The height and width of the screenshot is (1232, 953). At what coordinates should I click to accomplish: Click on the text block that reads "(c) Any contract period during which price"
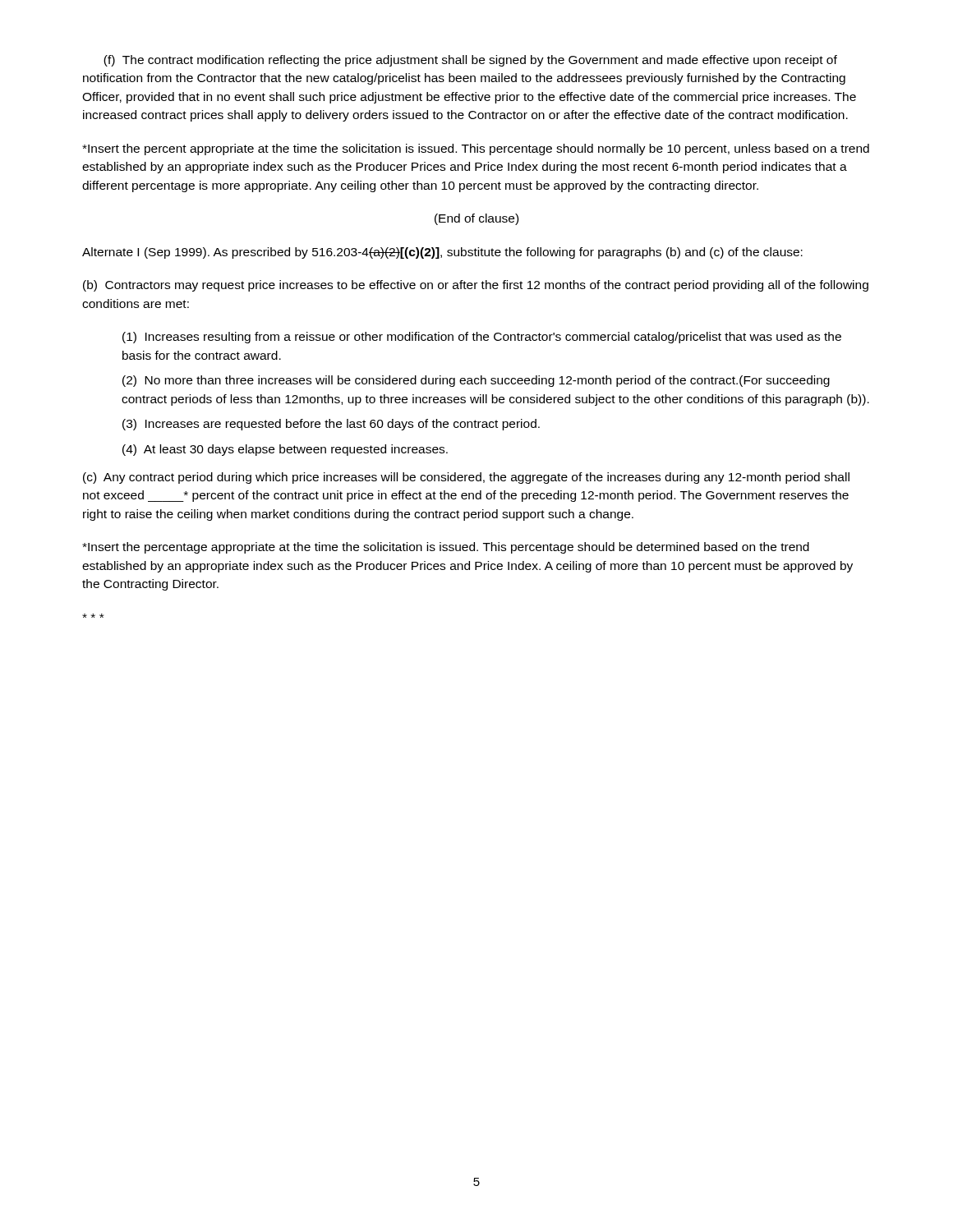[466, 495]
